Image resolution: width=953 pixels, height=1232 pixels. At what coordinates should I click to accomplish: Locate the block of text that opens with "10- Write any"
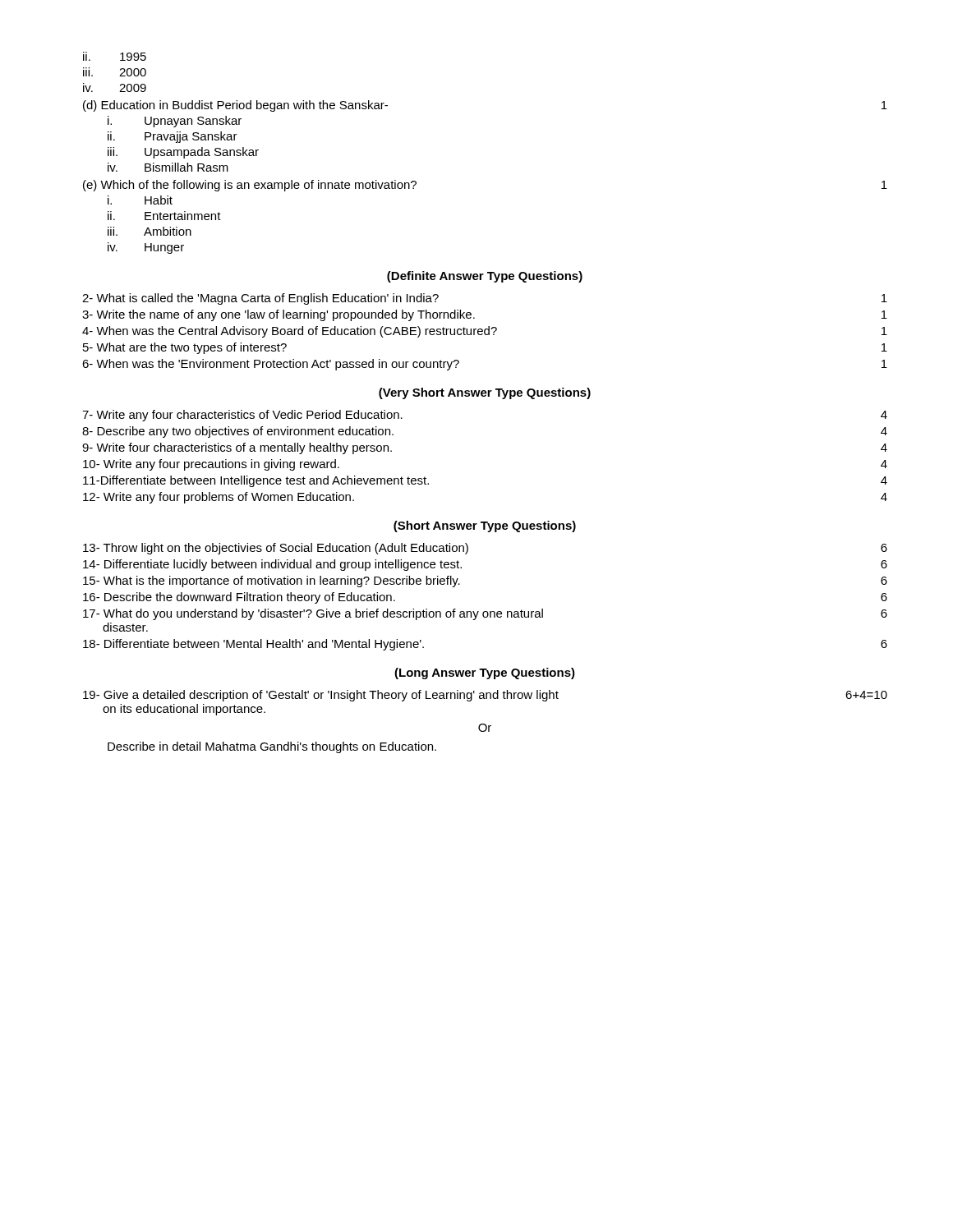[213, 464]
